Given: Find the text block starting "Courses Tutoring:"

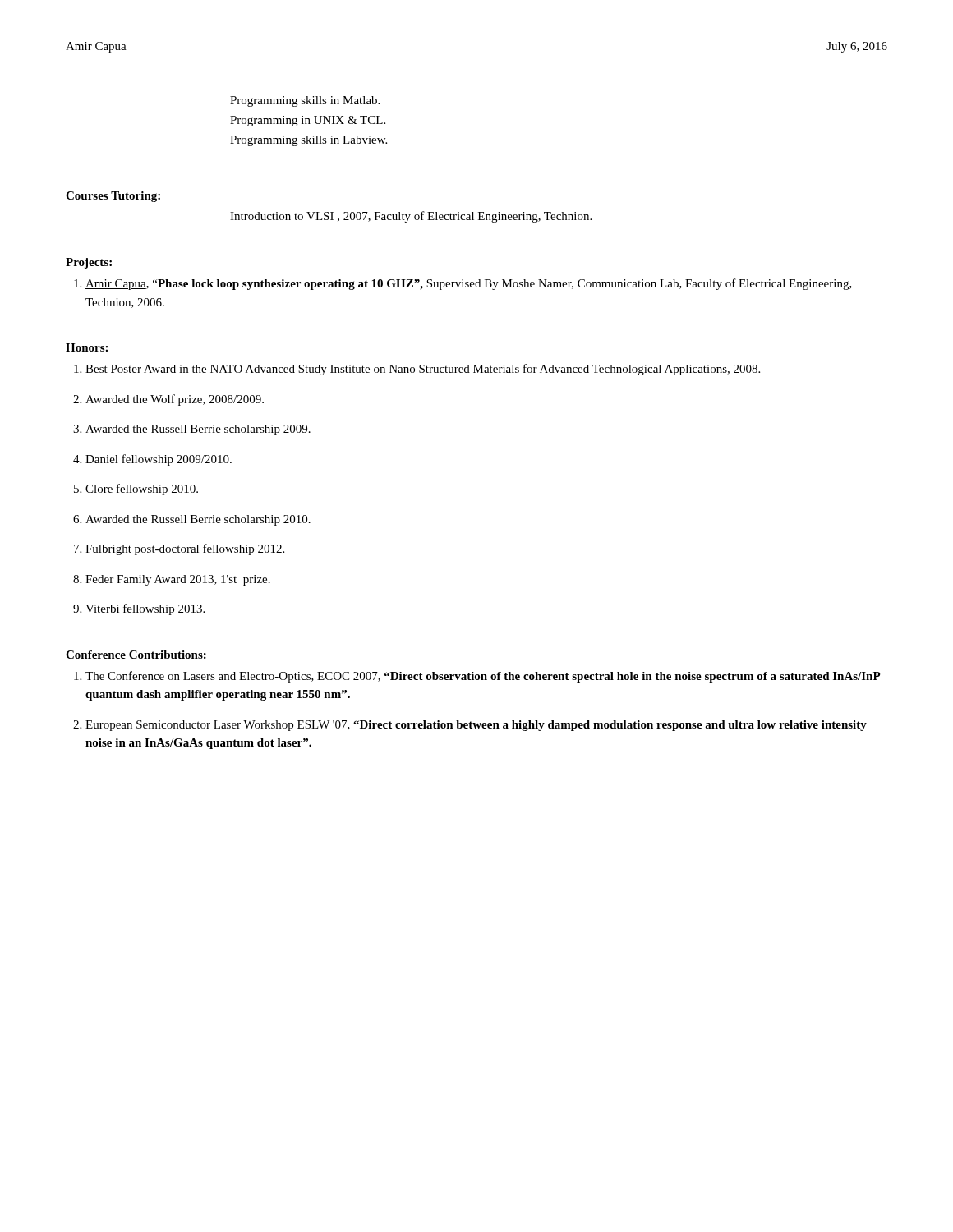Looking at the screenshot, I should [114, 195].
